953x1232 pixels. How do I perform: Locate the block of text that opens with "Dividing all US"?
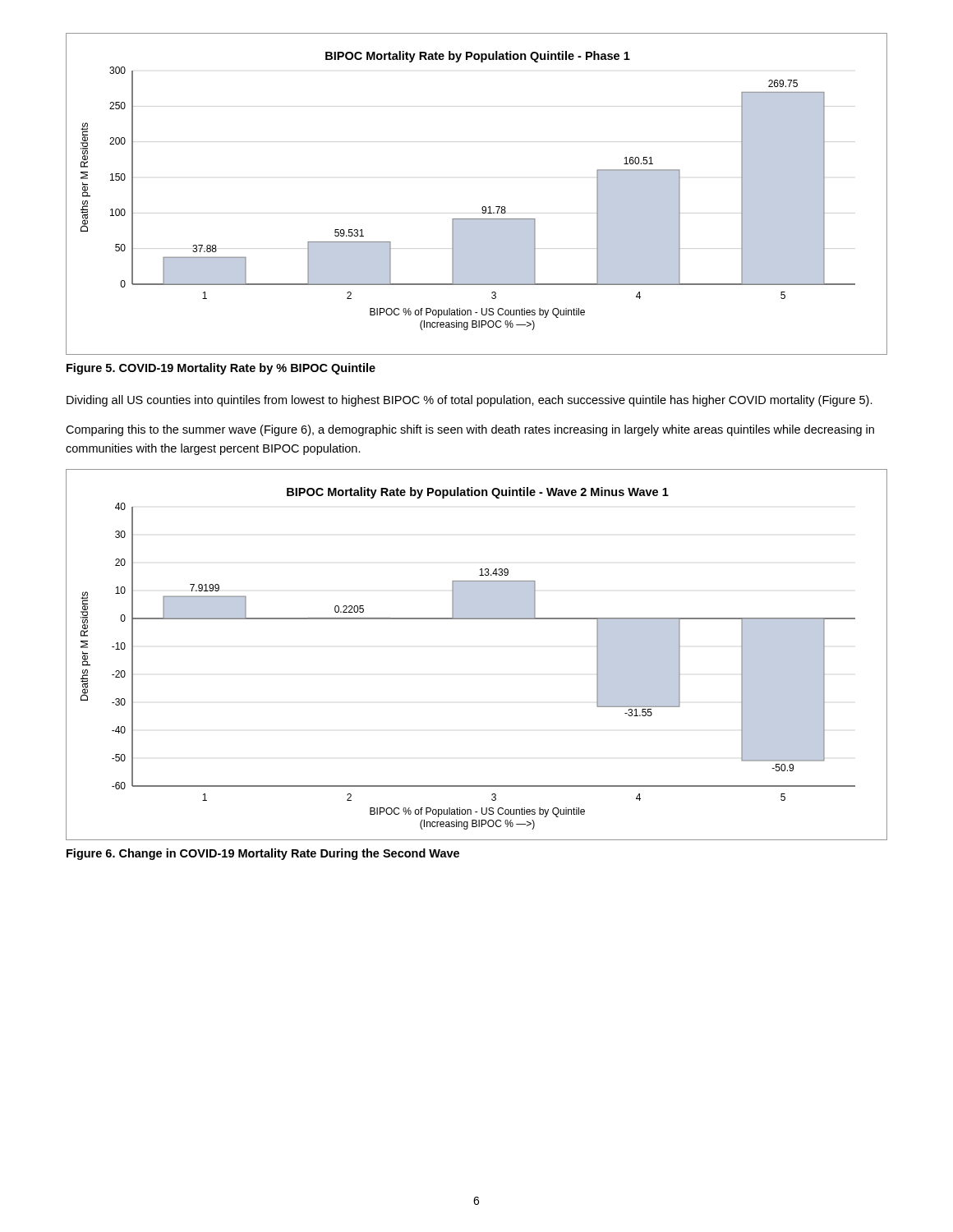(469, 400)
